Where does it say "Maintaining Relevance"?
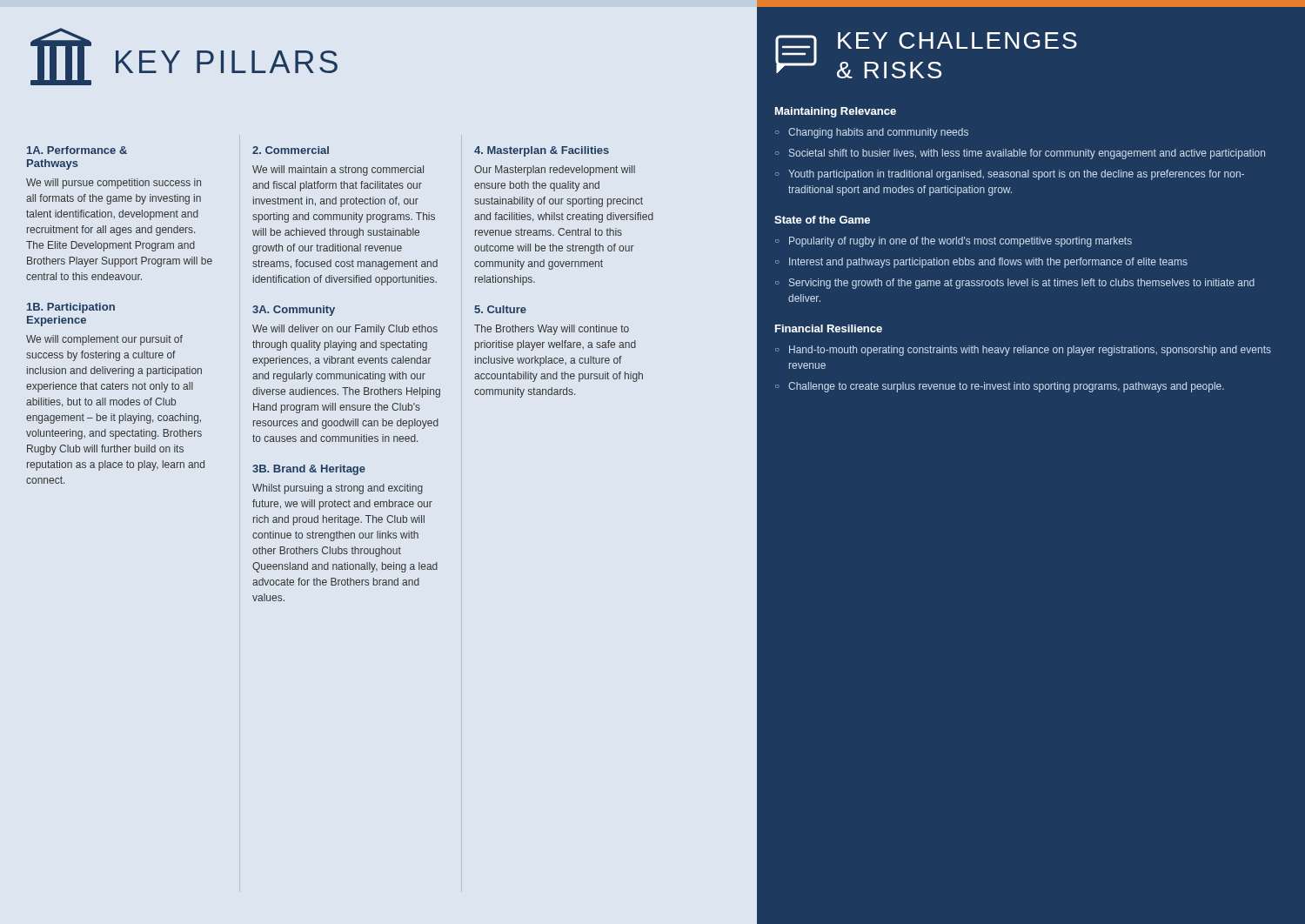Image resolution: width=1305 pixels, height=924 pixels. pos(835,111)
